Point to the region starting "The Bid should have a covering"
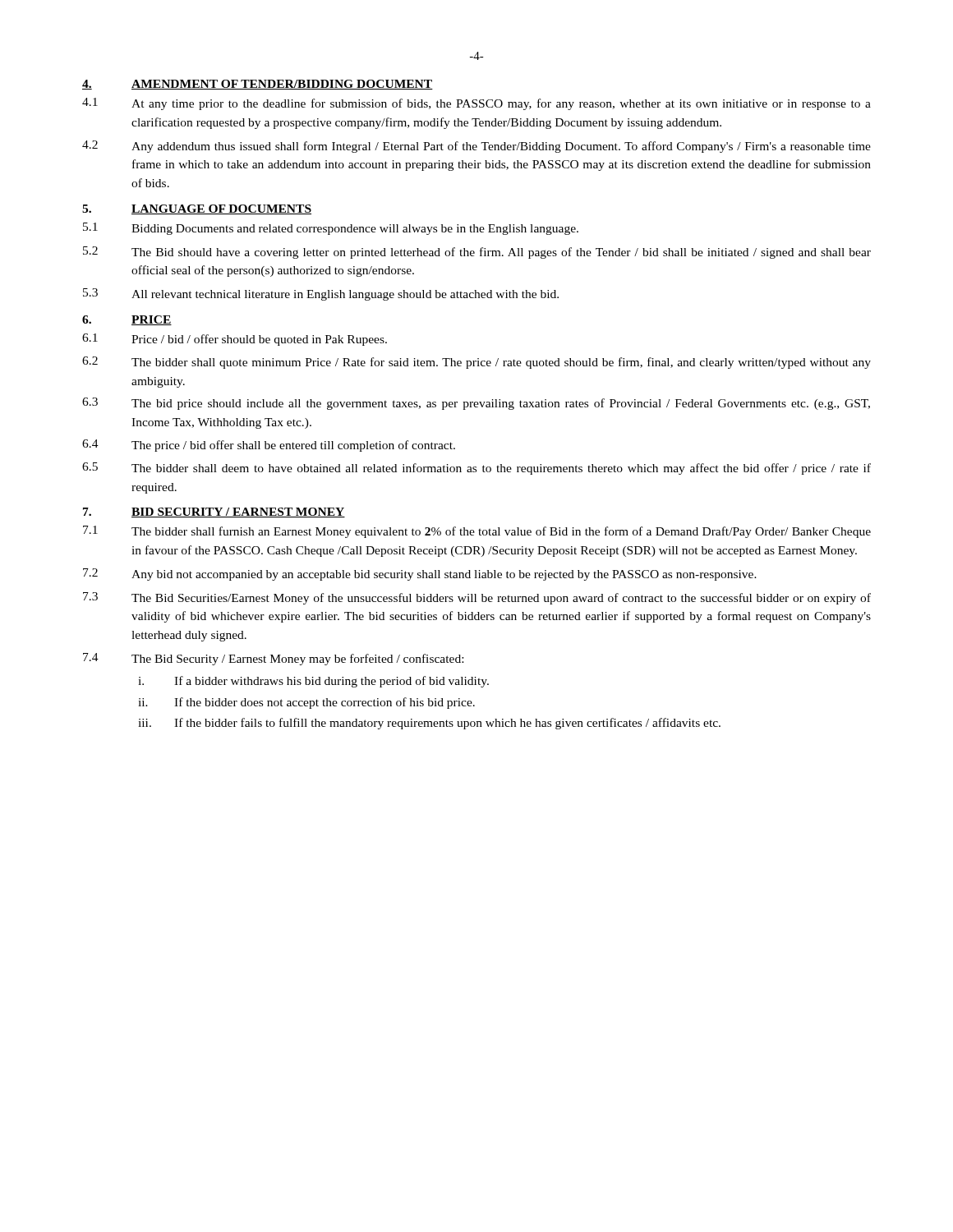This screenshot has height=1232, width=953. click(x=501, y=261)
